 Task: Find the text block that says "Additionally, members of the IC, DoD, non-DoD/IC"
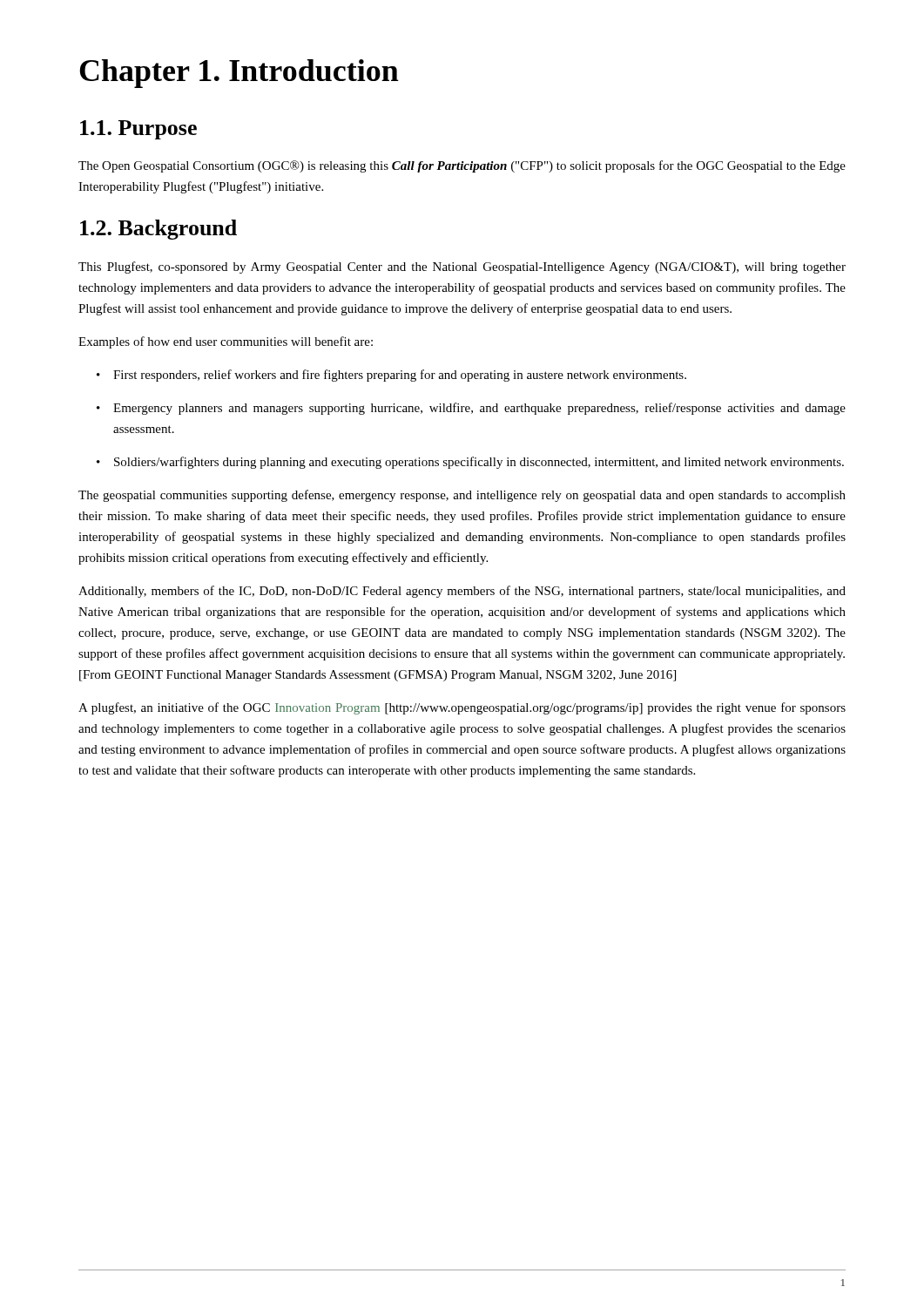(x=462, y=632)
